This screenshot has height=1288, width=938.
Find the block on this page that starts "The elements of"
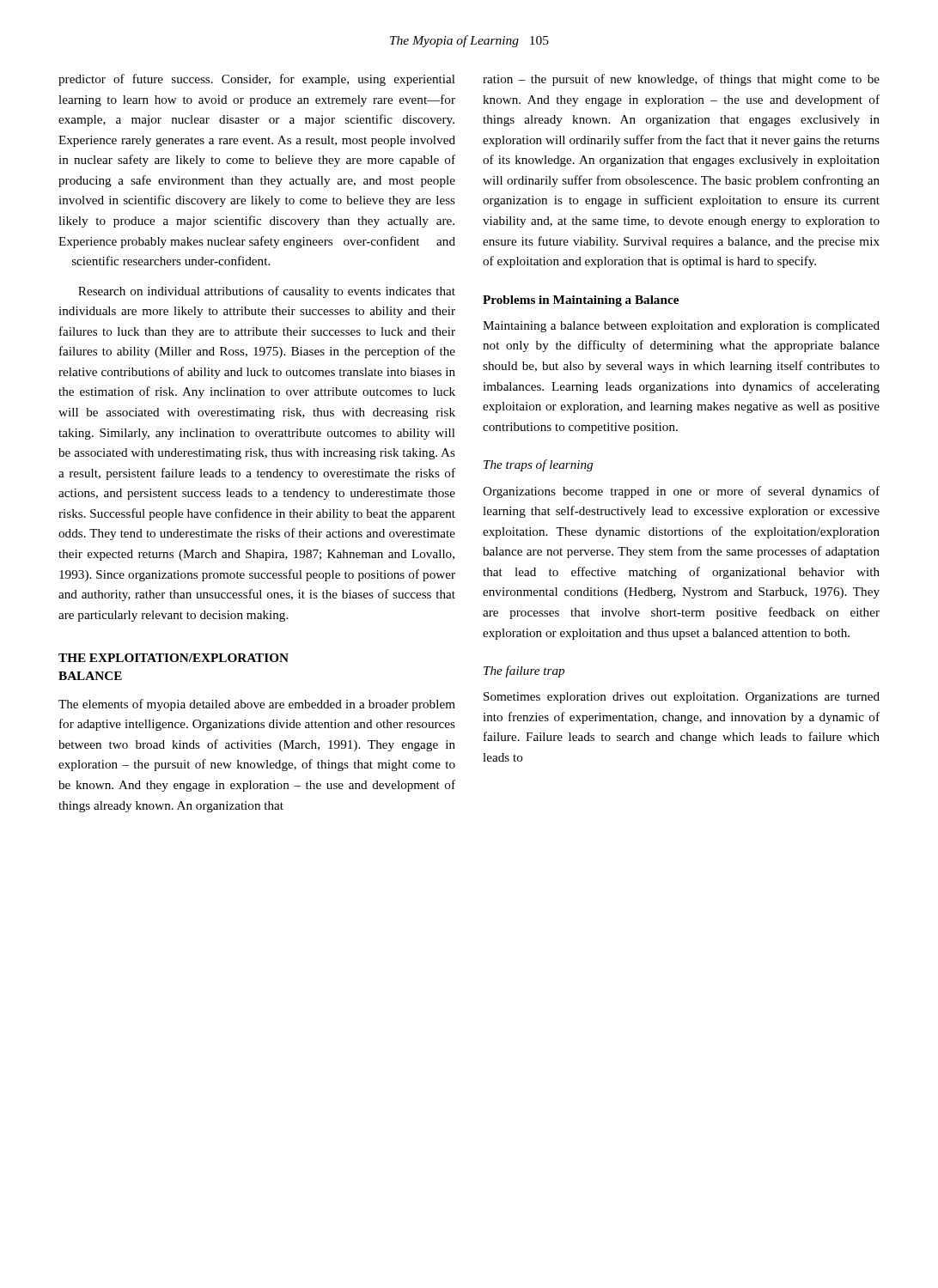coord(257,754)
